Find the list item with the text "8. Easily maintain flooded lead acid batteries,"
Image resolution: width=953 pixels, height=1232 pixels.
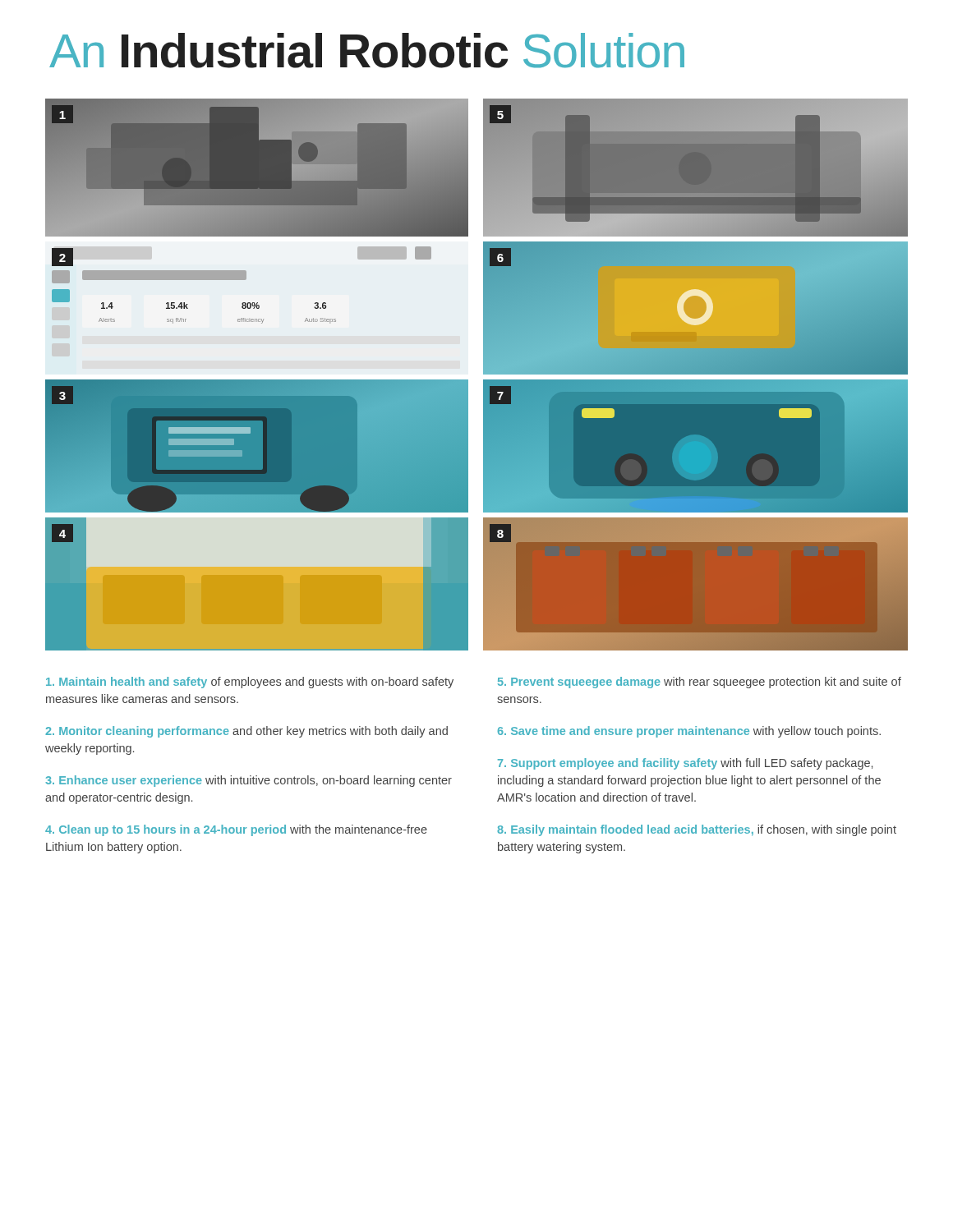tap(702, 839)
